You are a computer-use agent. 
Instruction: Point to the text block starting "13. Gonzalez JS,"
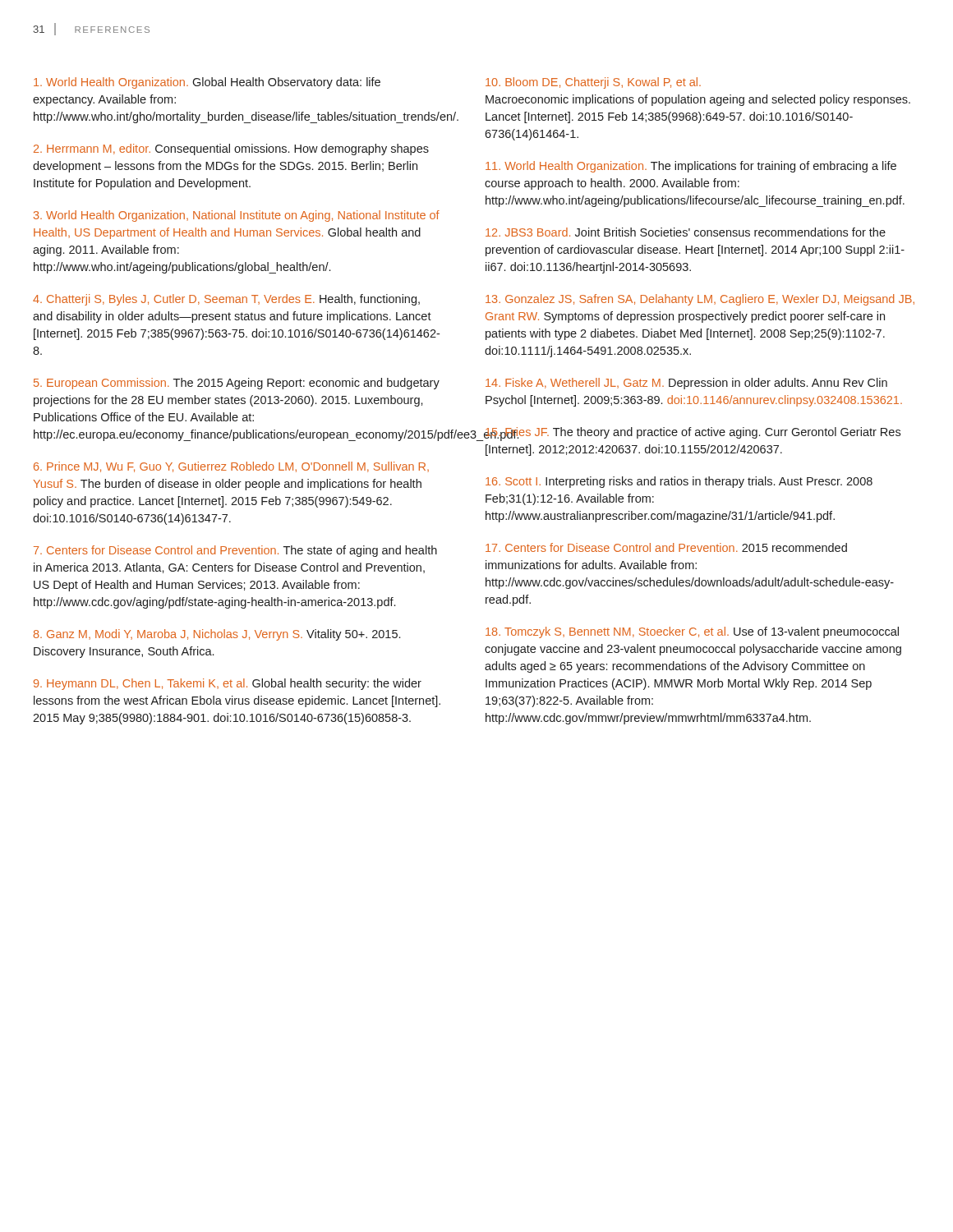[700, 325]
